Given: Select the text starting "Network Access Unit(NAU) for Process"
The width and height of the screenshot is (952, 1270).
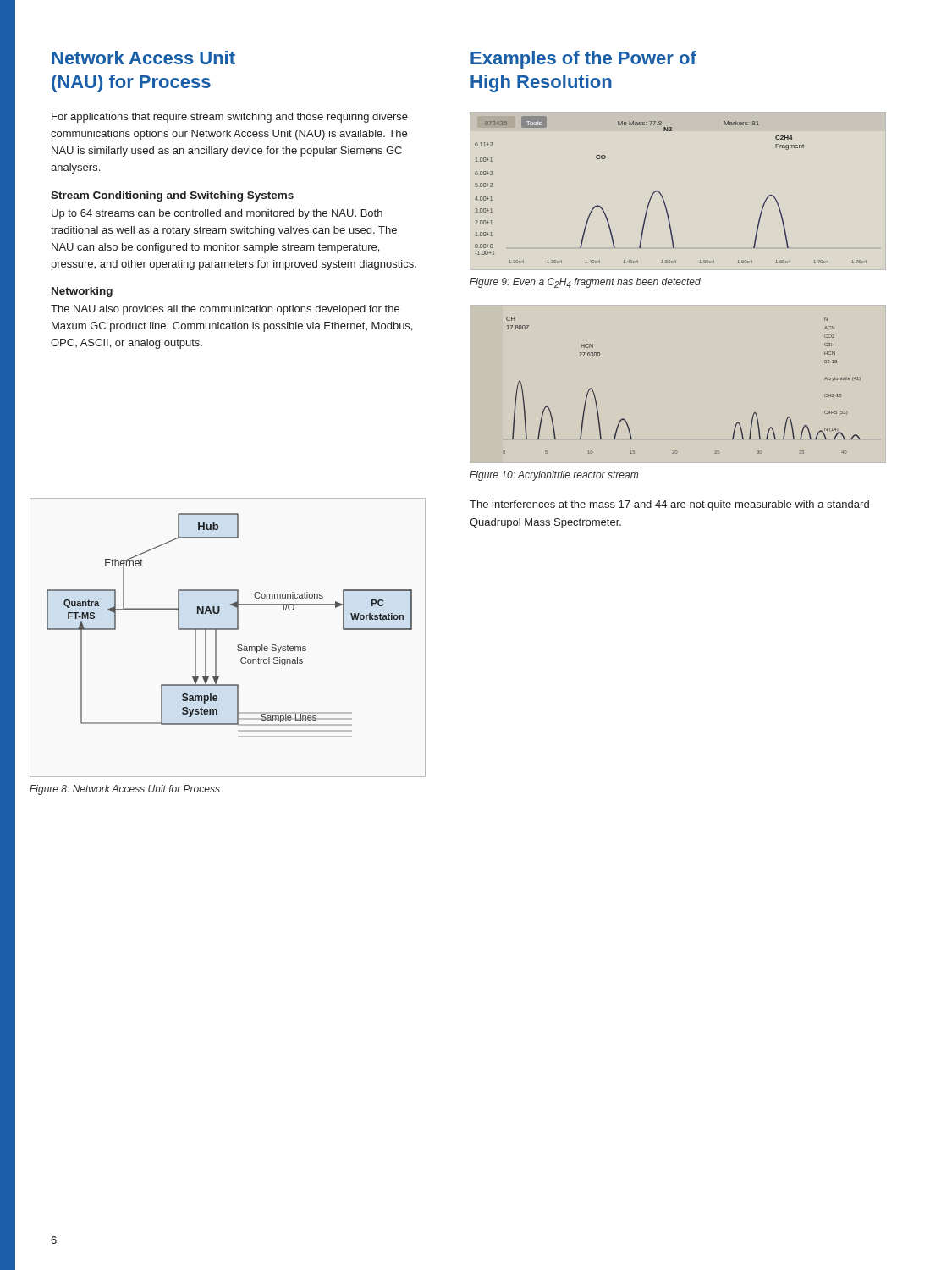Looking at the screenshot, I should tap(237, 70).
